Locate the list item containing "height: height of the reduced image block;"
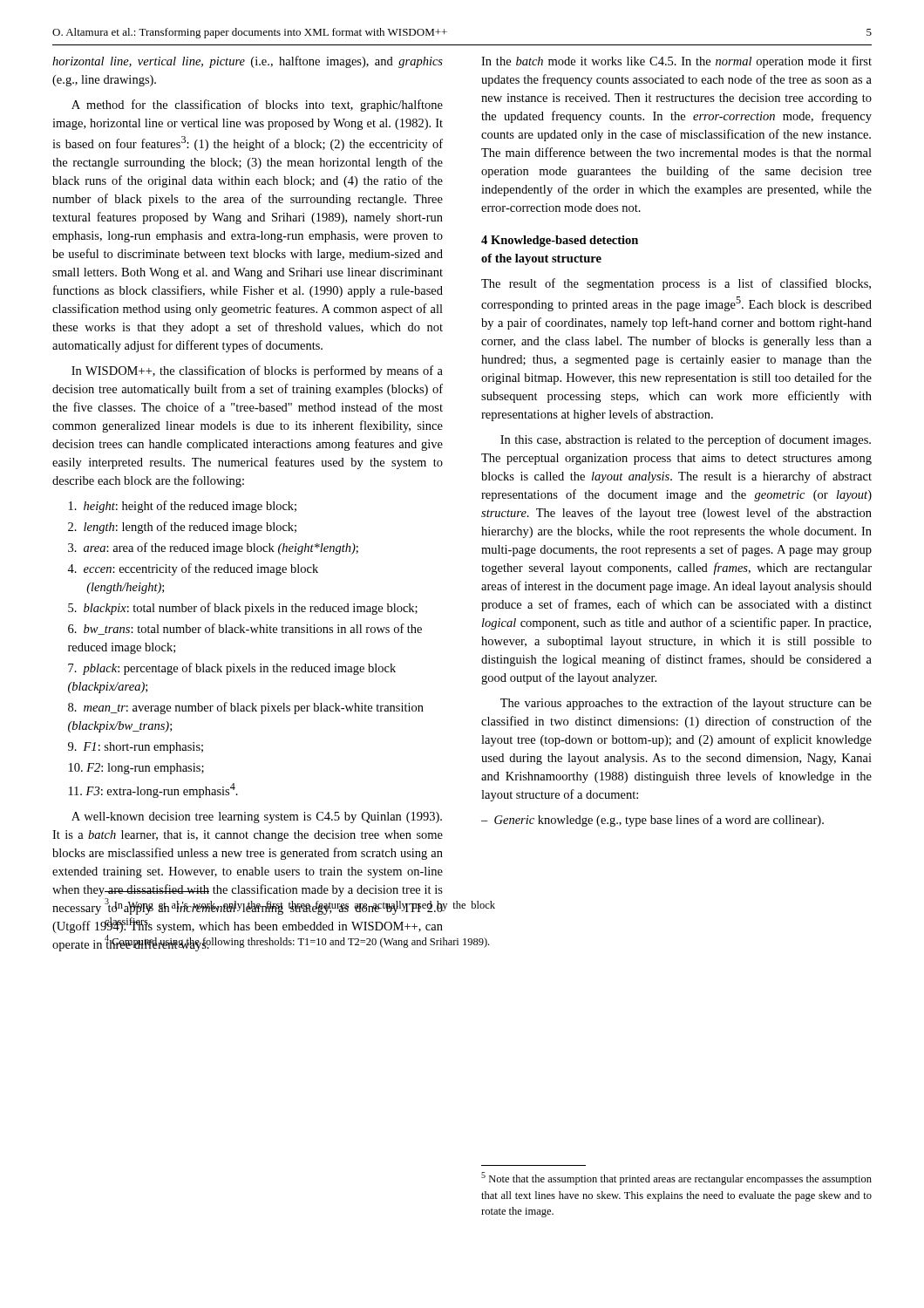The image size is (924, 1308). (182, 506)
